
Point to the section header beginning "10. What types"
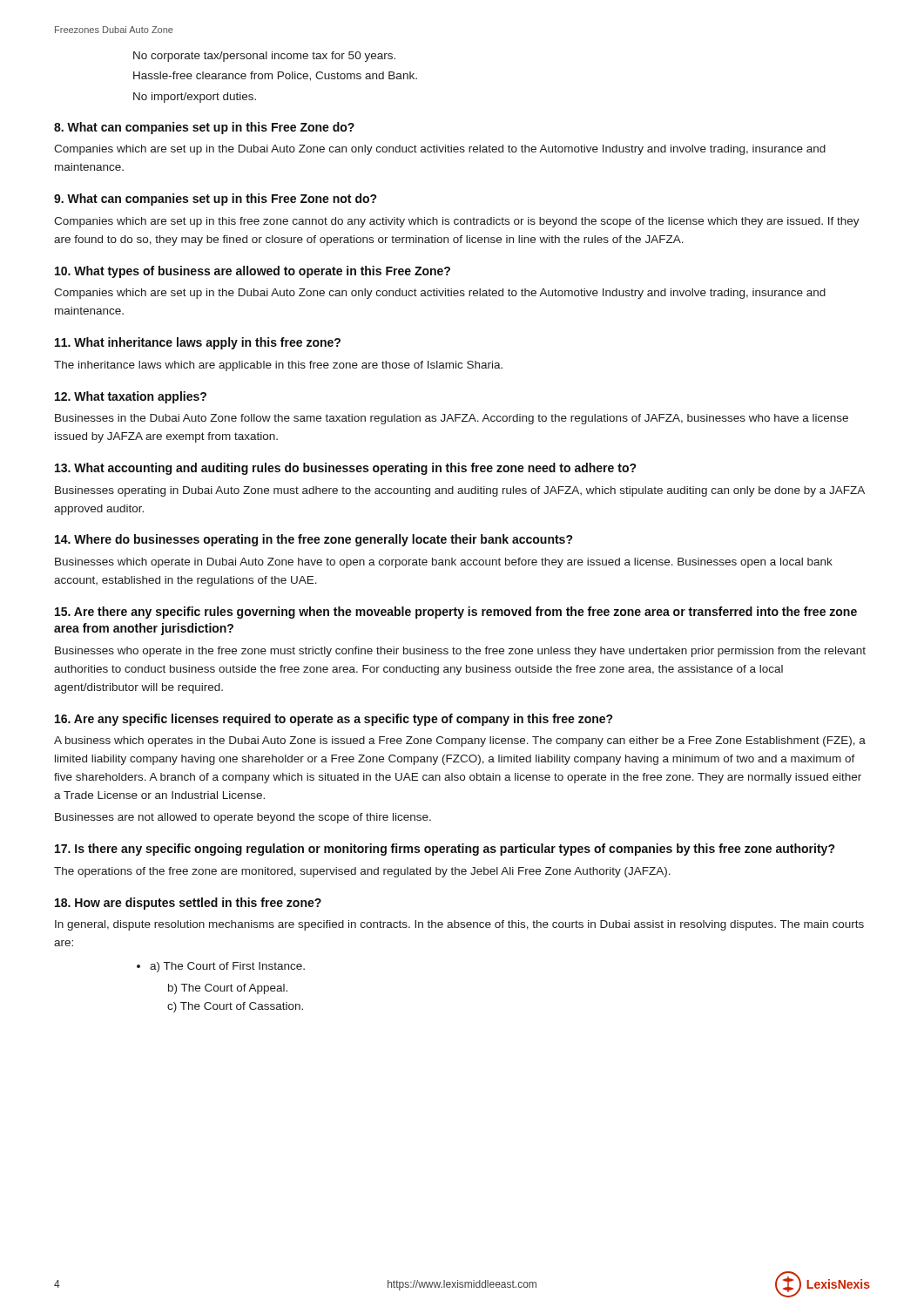pyautogui.click(x=252, y=271)
